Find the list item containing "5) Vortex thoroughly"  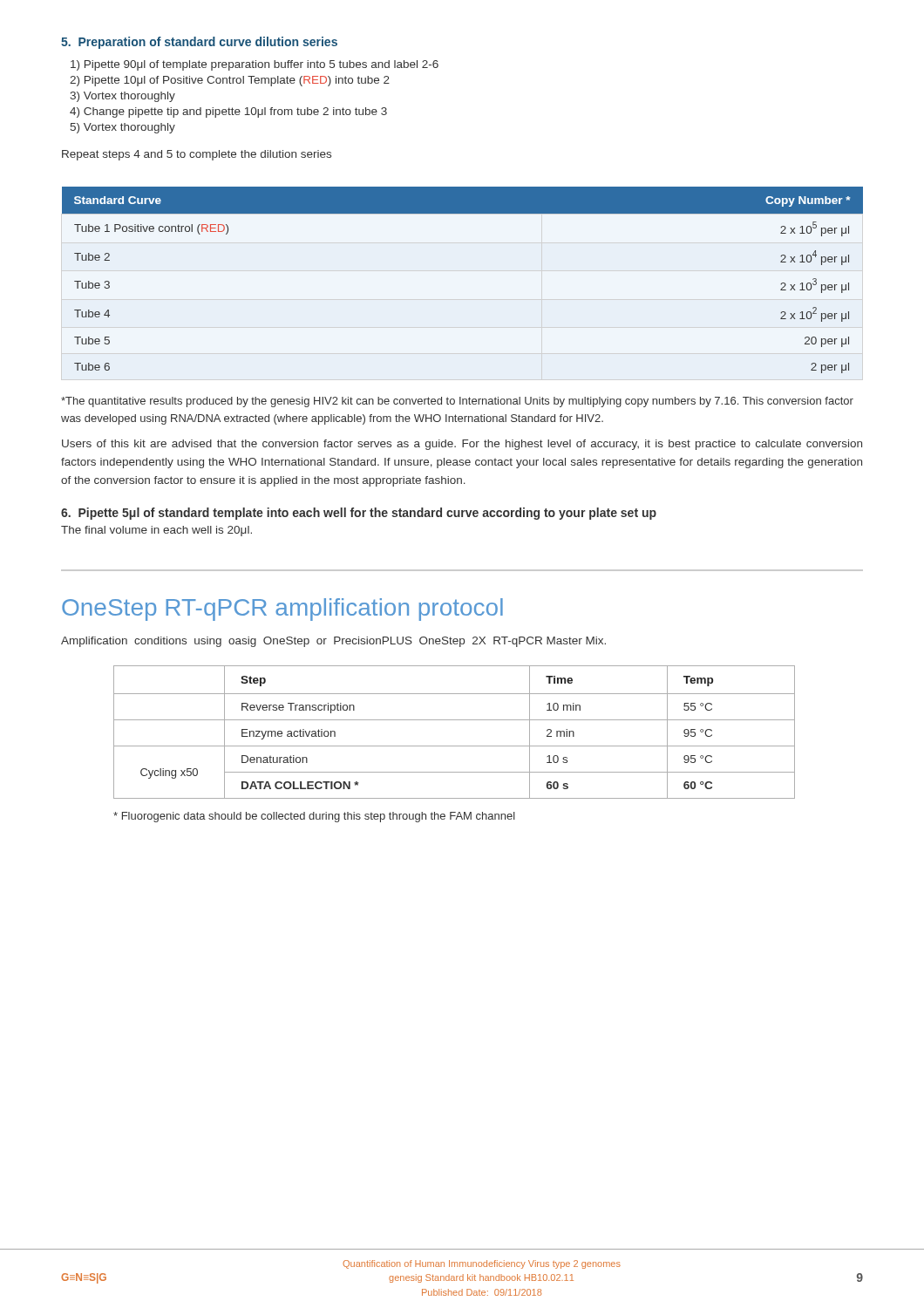(x=122, y=127)
